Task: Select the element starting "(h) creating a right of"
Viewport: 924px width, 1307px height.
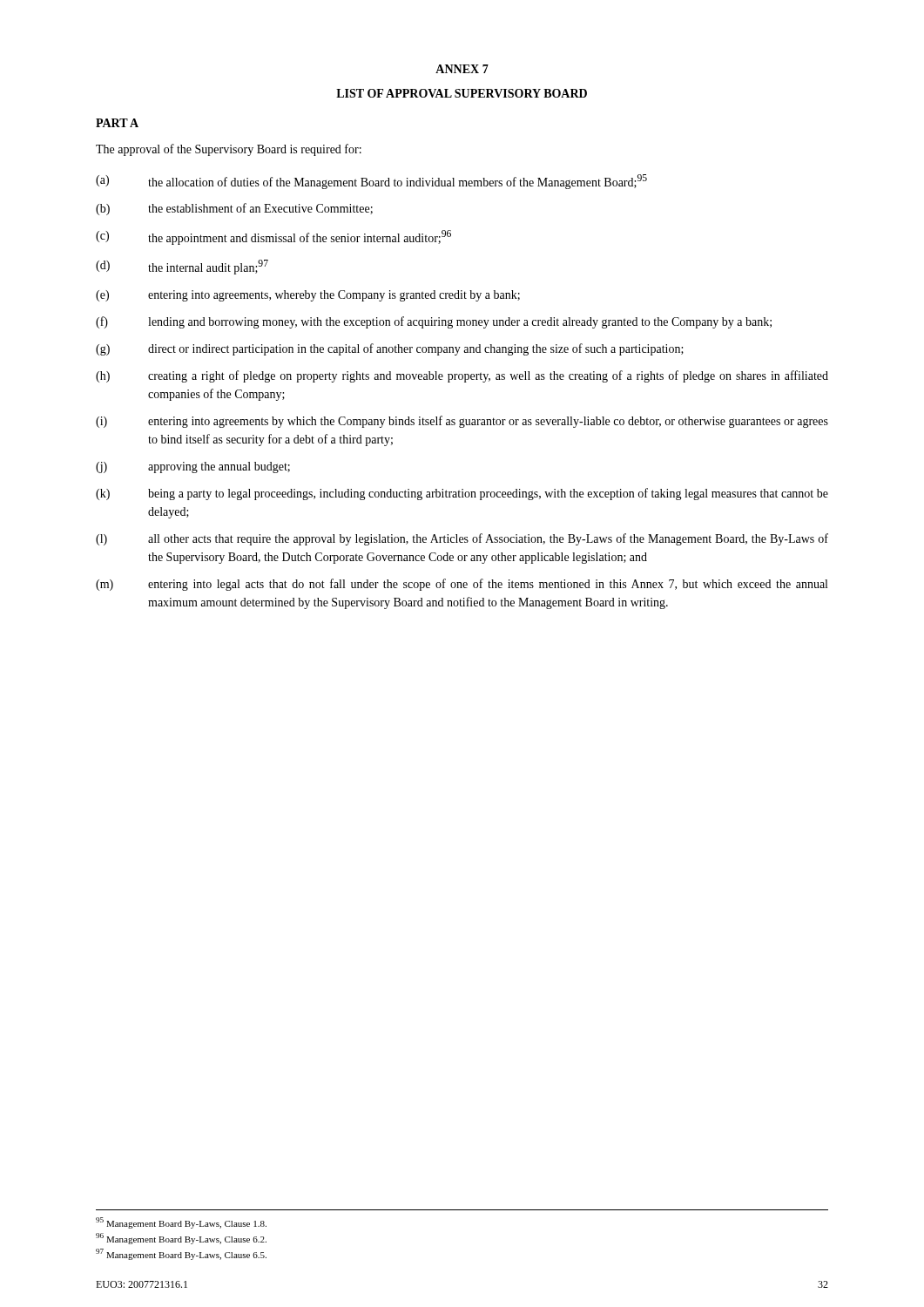Action: [x=462, y=385]
